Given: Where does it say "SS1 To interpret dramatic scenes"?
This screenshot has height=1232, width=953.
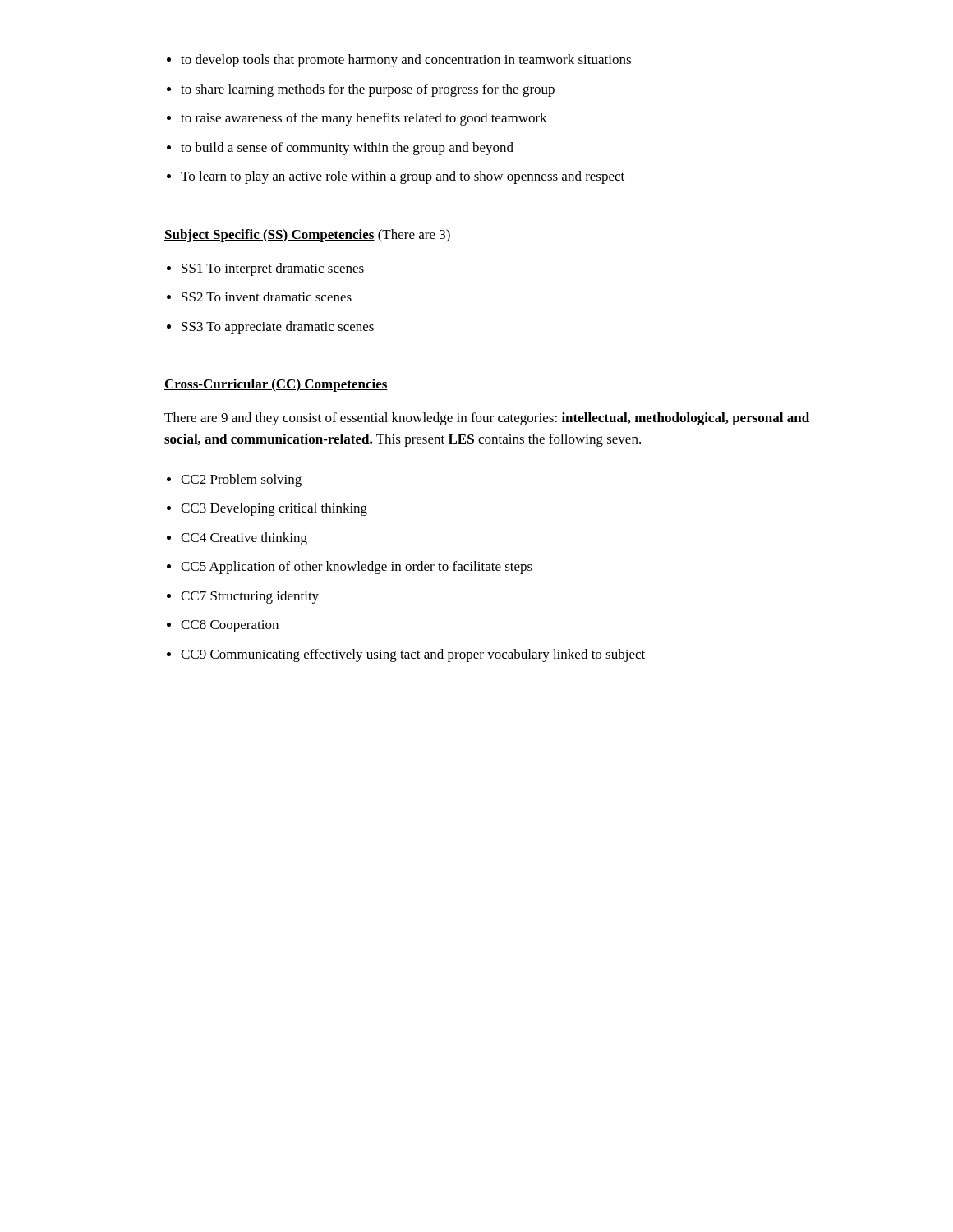Looking at the screenshot, I should coord(273,269).
